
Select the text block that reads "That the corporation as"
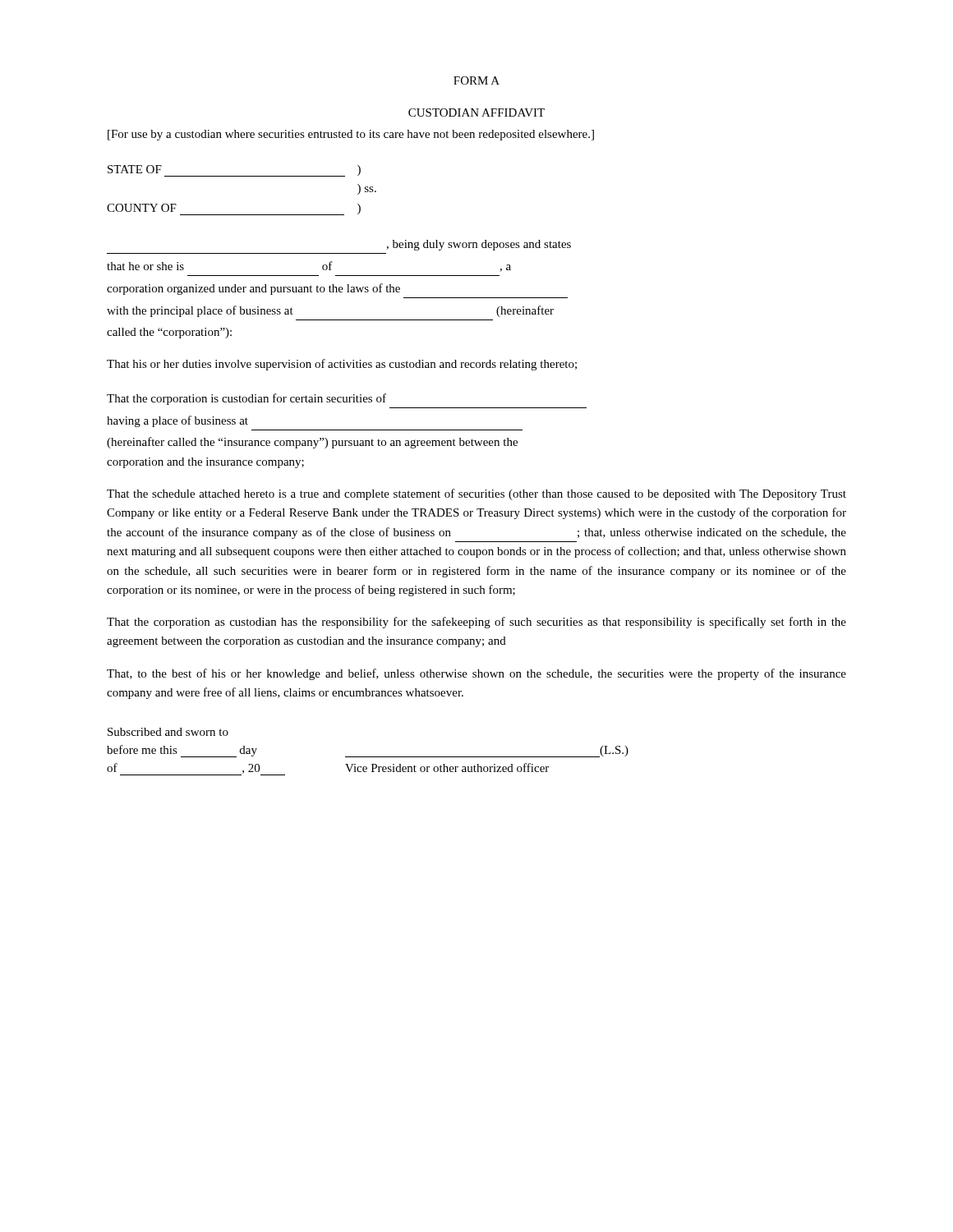point(476,631)
